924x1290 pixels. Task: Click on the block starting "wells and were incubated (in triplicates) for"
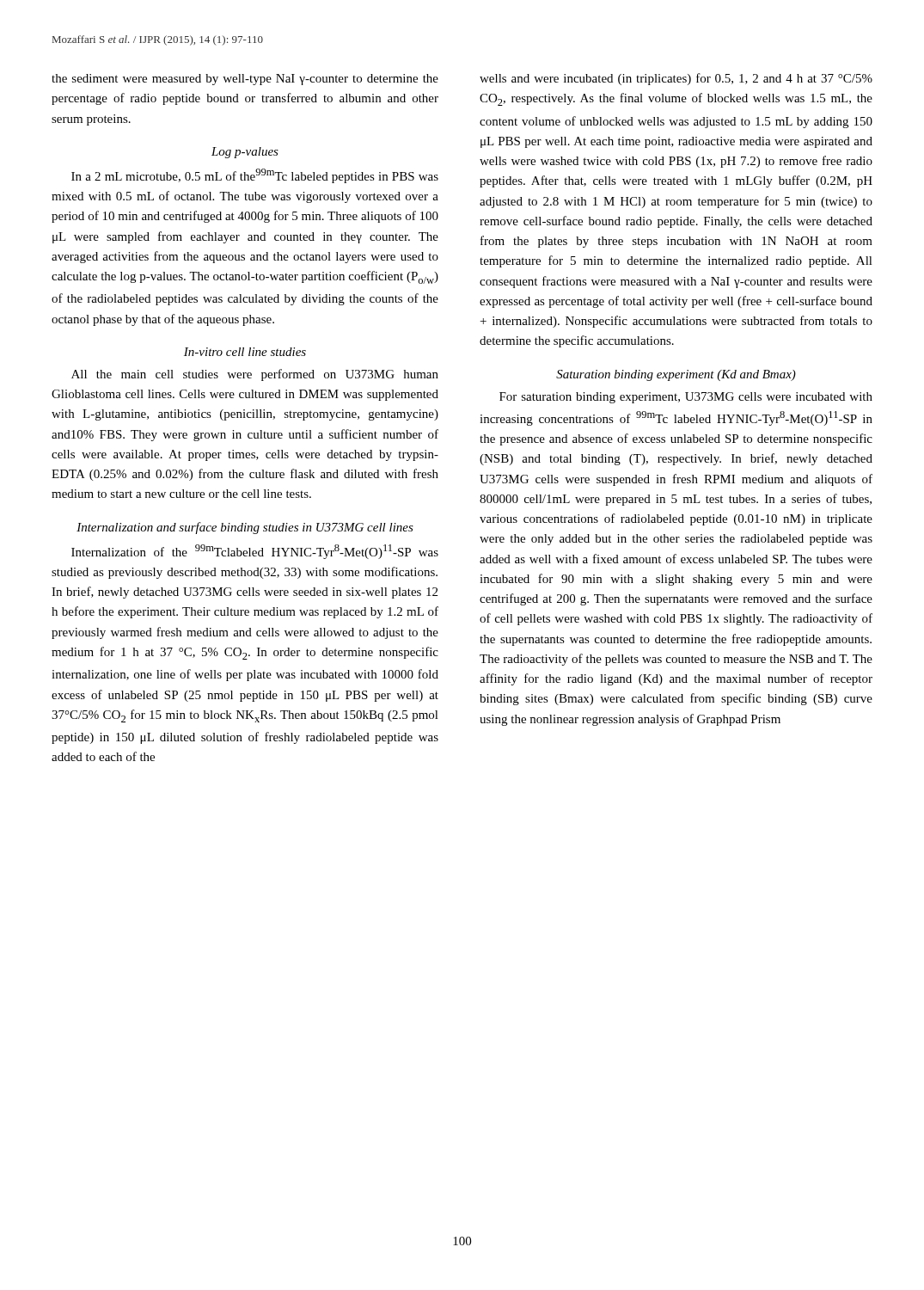coord(676,210)
